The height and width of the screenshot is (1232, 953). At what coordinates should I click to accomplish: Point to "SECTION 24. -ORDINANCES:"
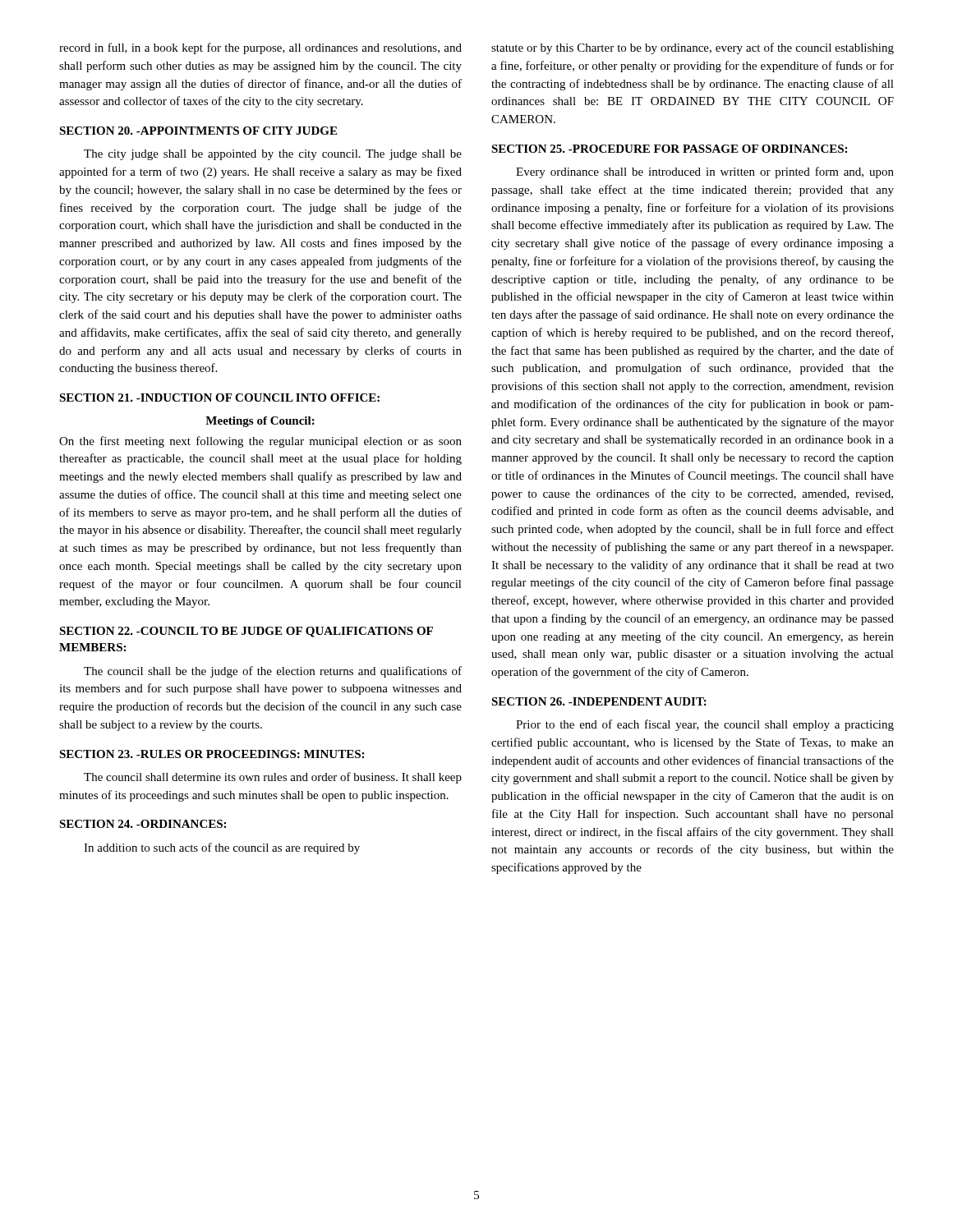tap(143, 824)
